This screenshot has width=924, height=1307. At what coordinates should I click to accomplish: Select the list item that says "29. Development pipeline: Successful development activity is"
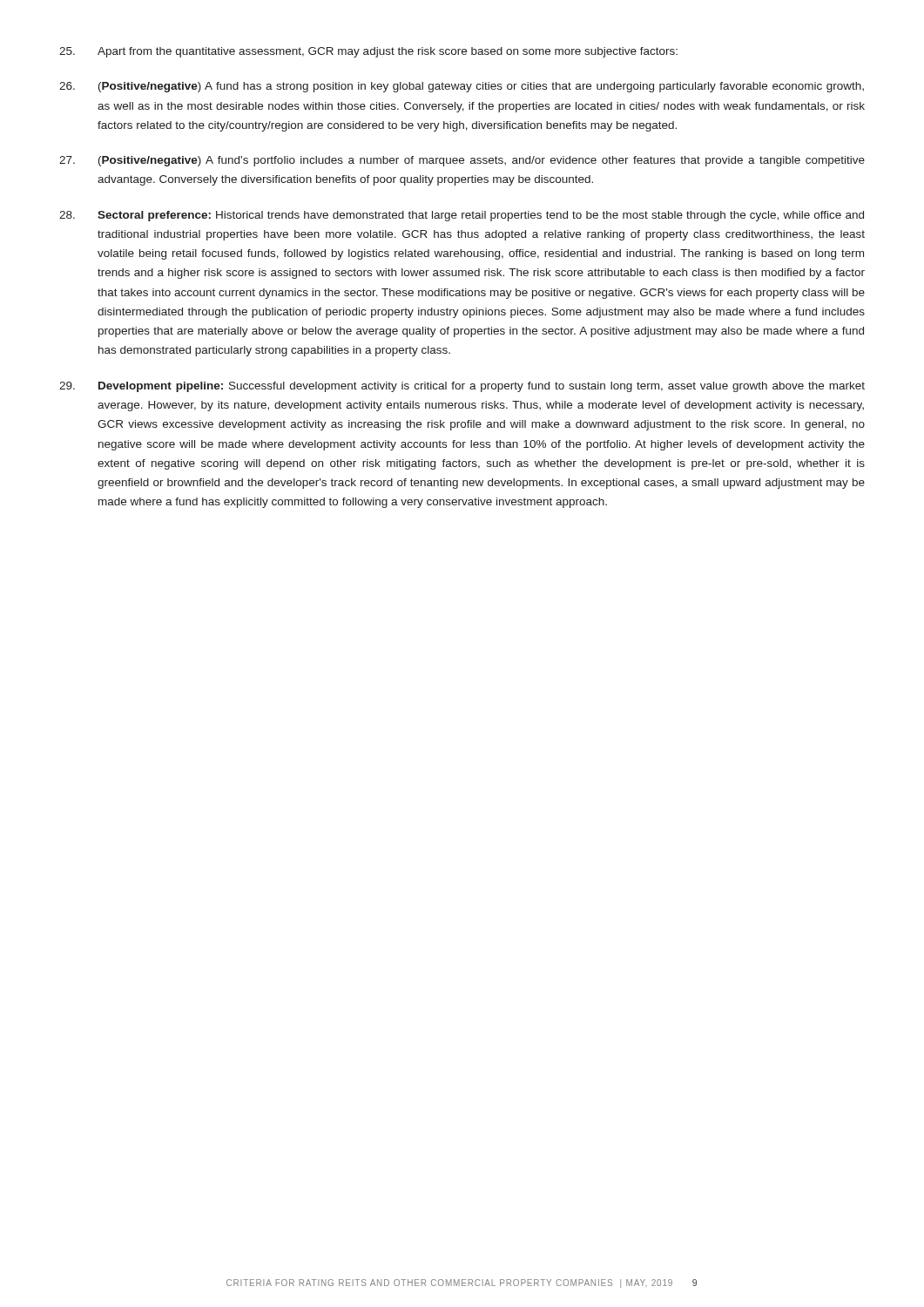tap(462, 444)
